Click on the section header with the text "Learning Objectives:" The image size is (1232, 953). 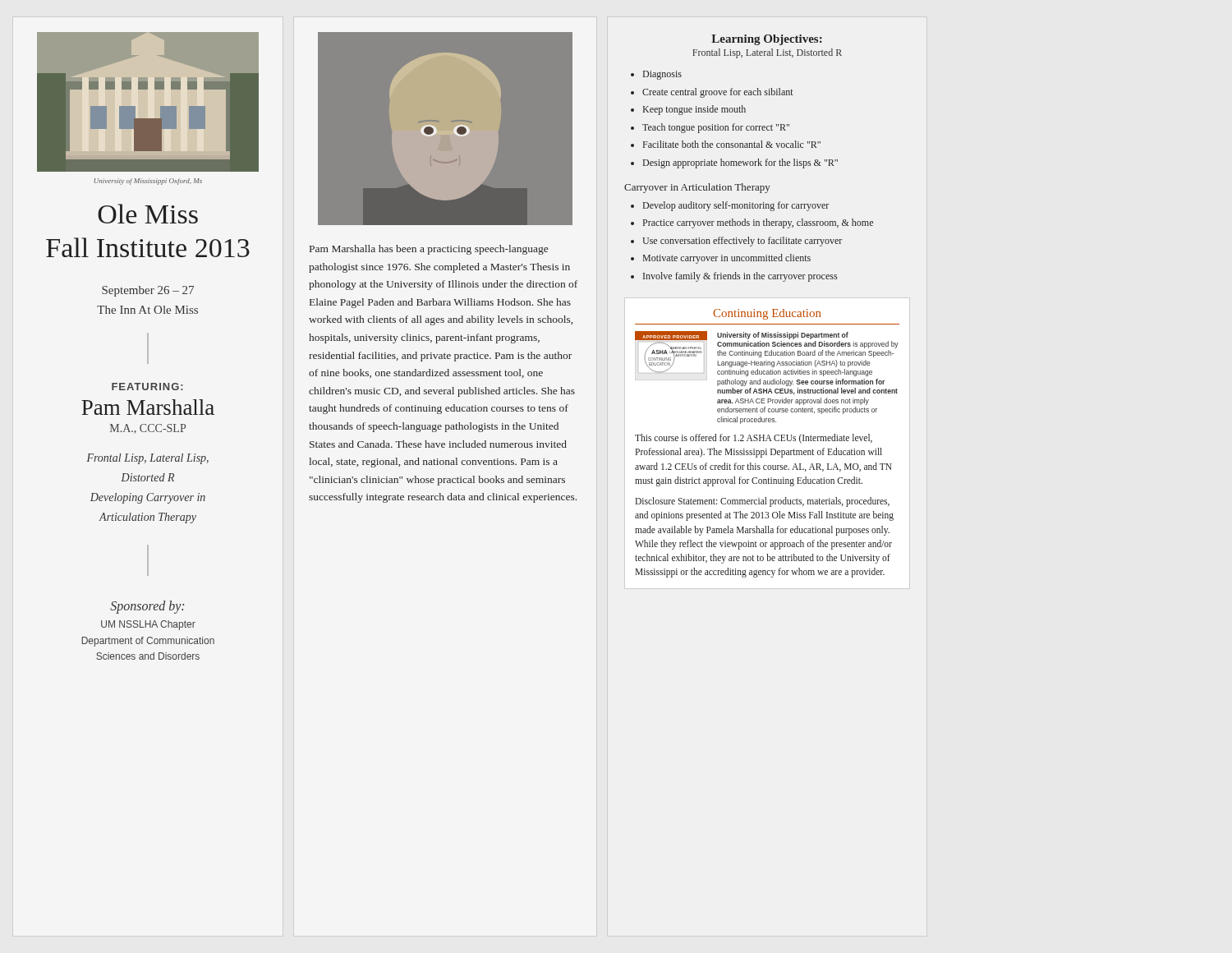pyautogui.click(x=767, y=39)
